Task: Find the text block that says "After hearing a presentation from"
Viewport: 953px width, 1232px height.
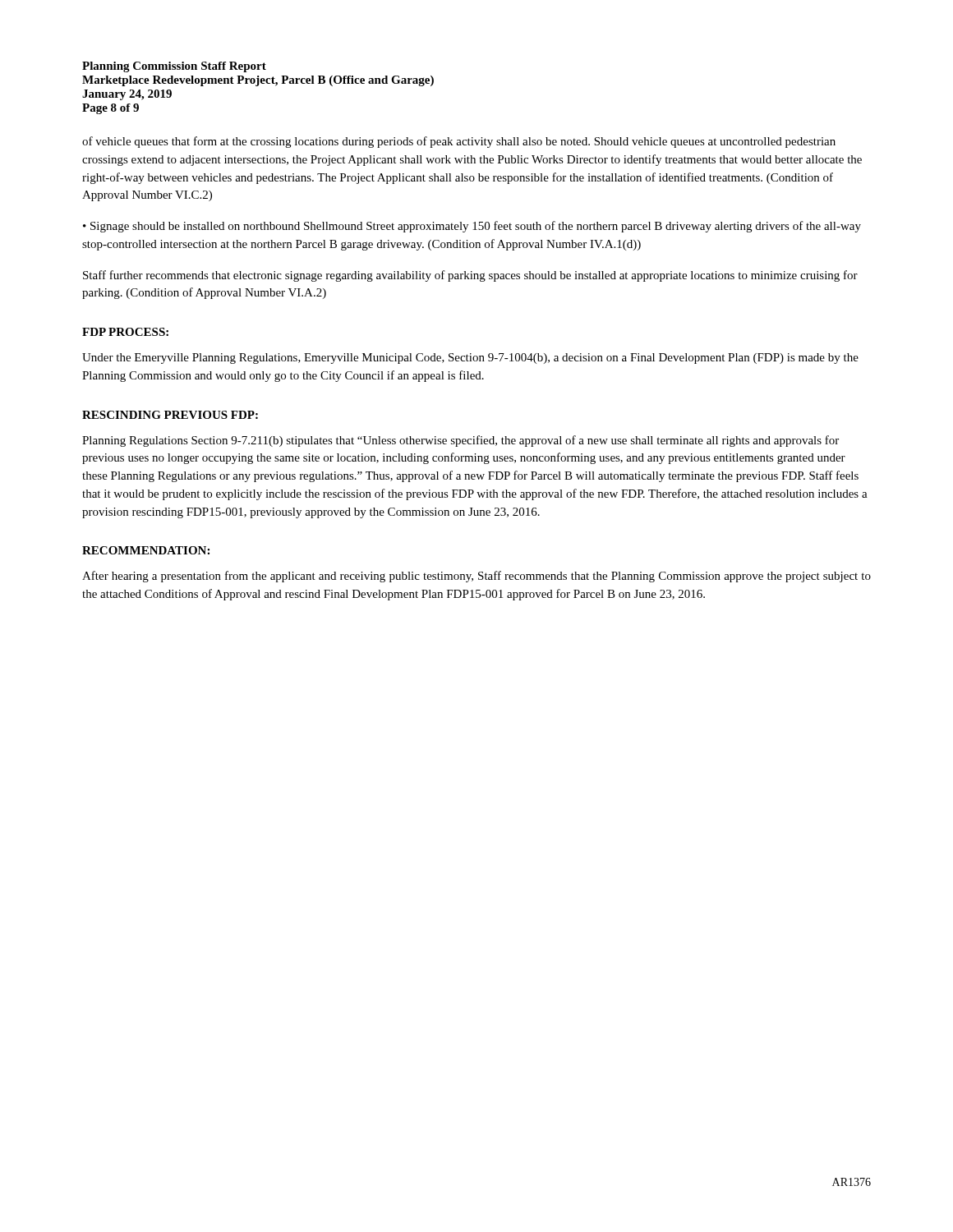Action: click(x=476, y=585)
